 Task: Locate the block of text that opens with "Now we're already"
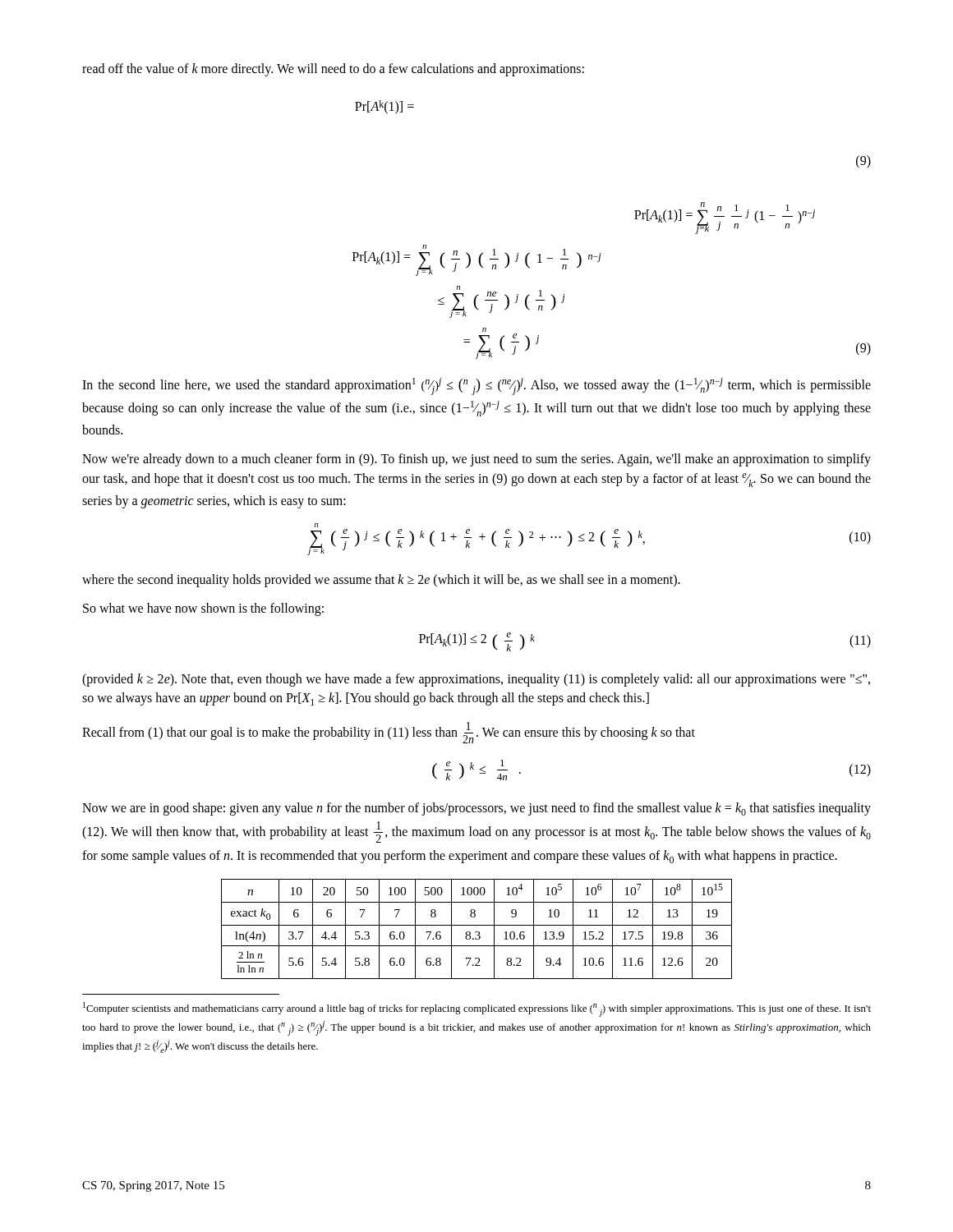(476, 480)
